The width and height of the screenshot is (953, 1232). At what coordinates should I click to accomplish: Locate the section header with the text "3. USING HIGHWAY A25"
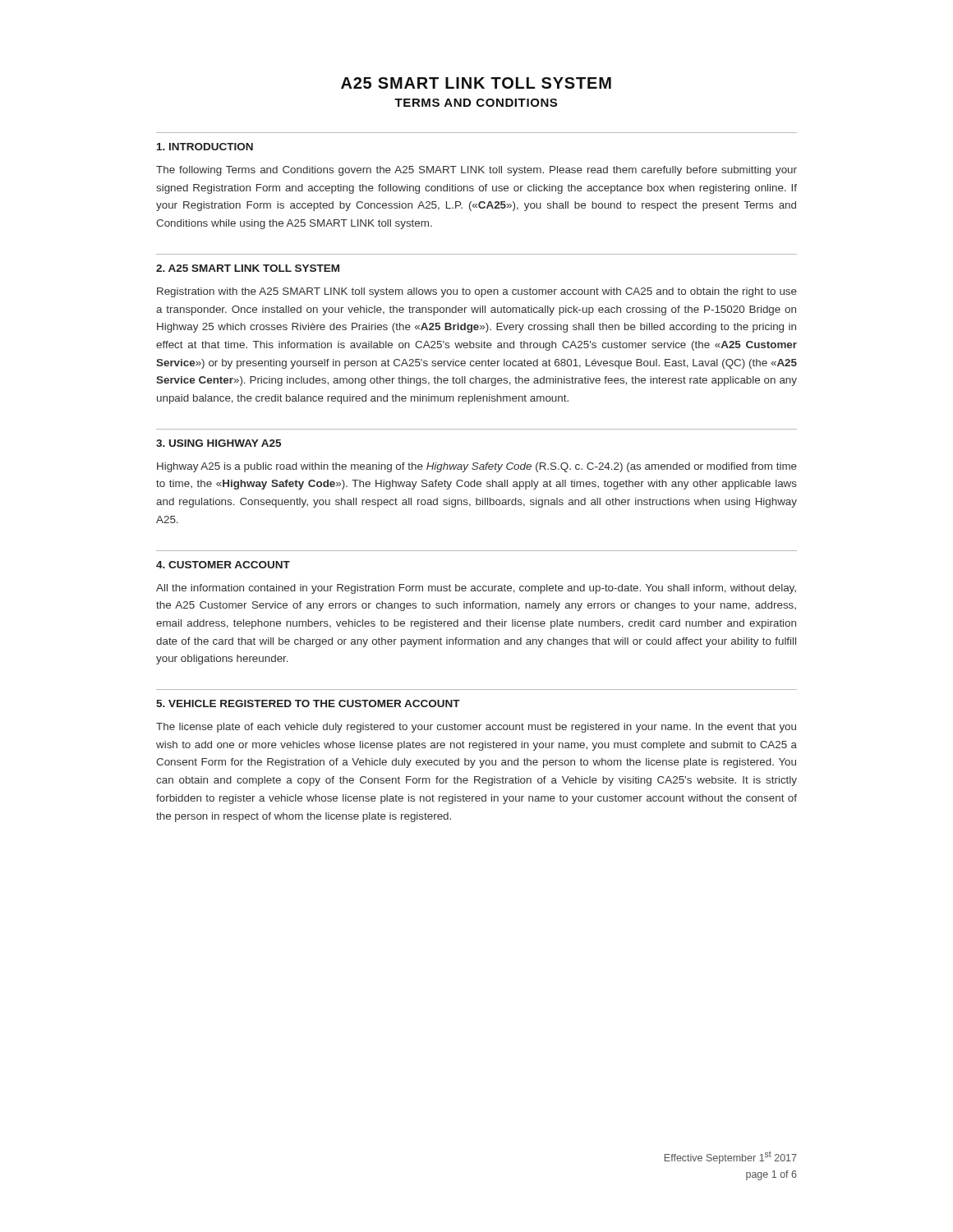219,443
